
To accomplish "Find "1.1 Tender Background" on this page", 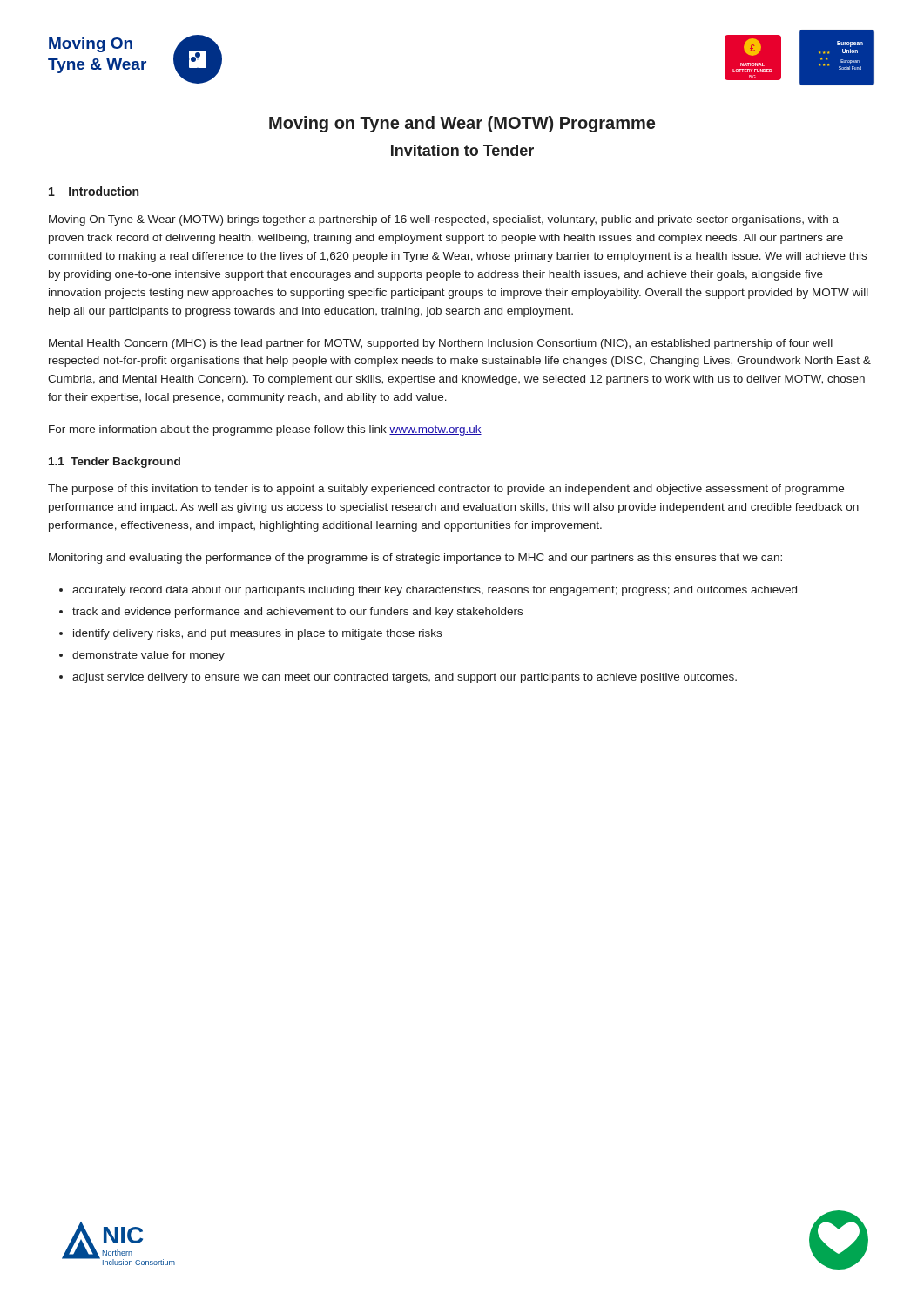I will click(x=114, y=462).
